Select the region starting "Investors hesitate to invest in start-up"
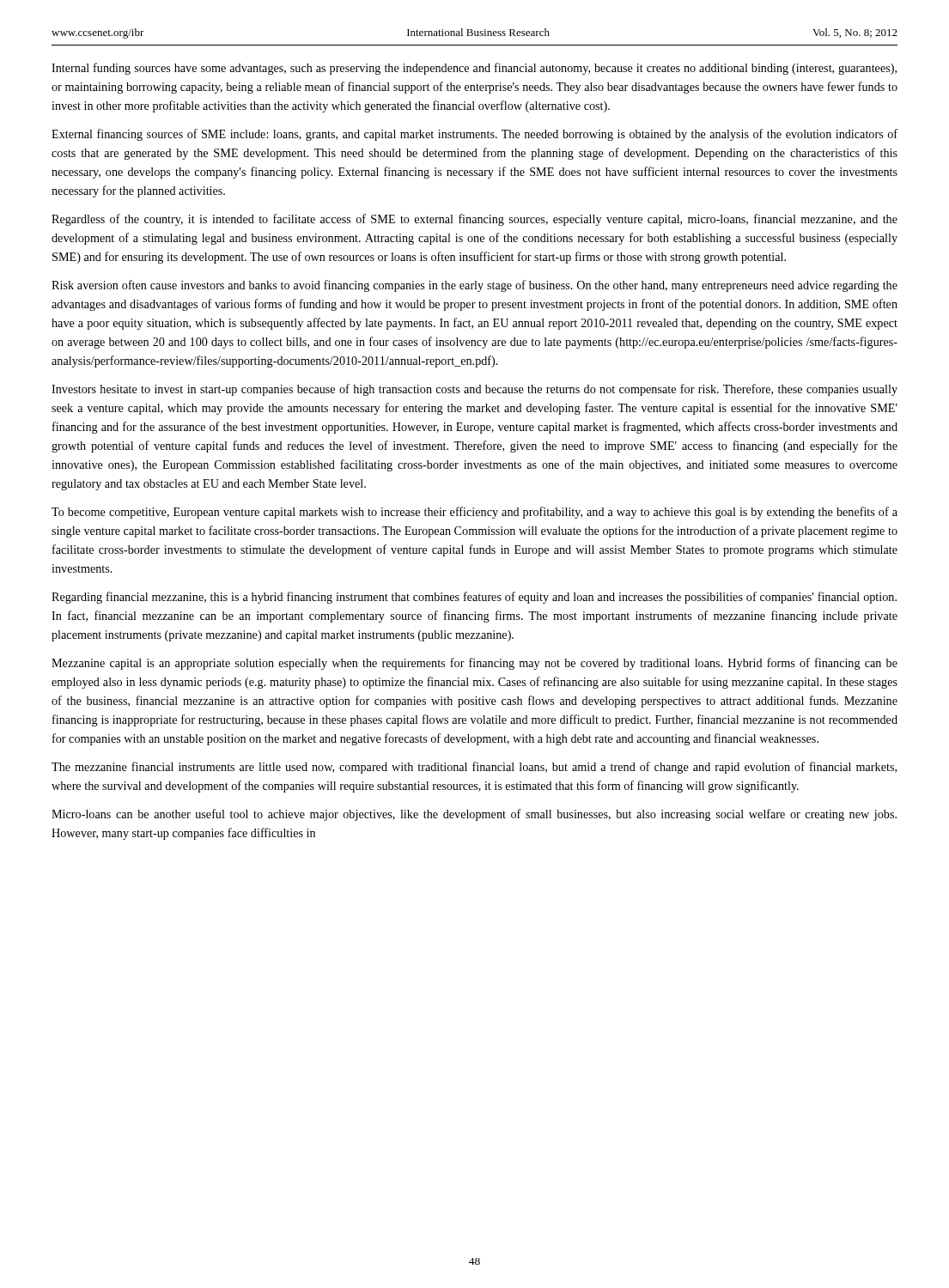 tap(474, 436)
